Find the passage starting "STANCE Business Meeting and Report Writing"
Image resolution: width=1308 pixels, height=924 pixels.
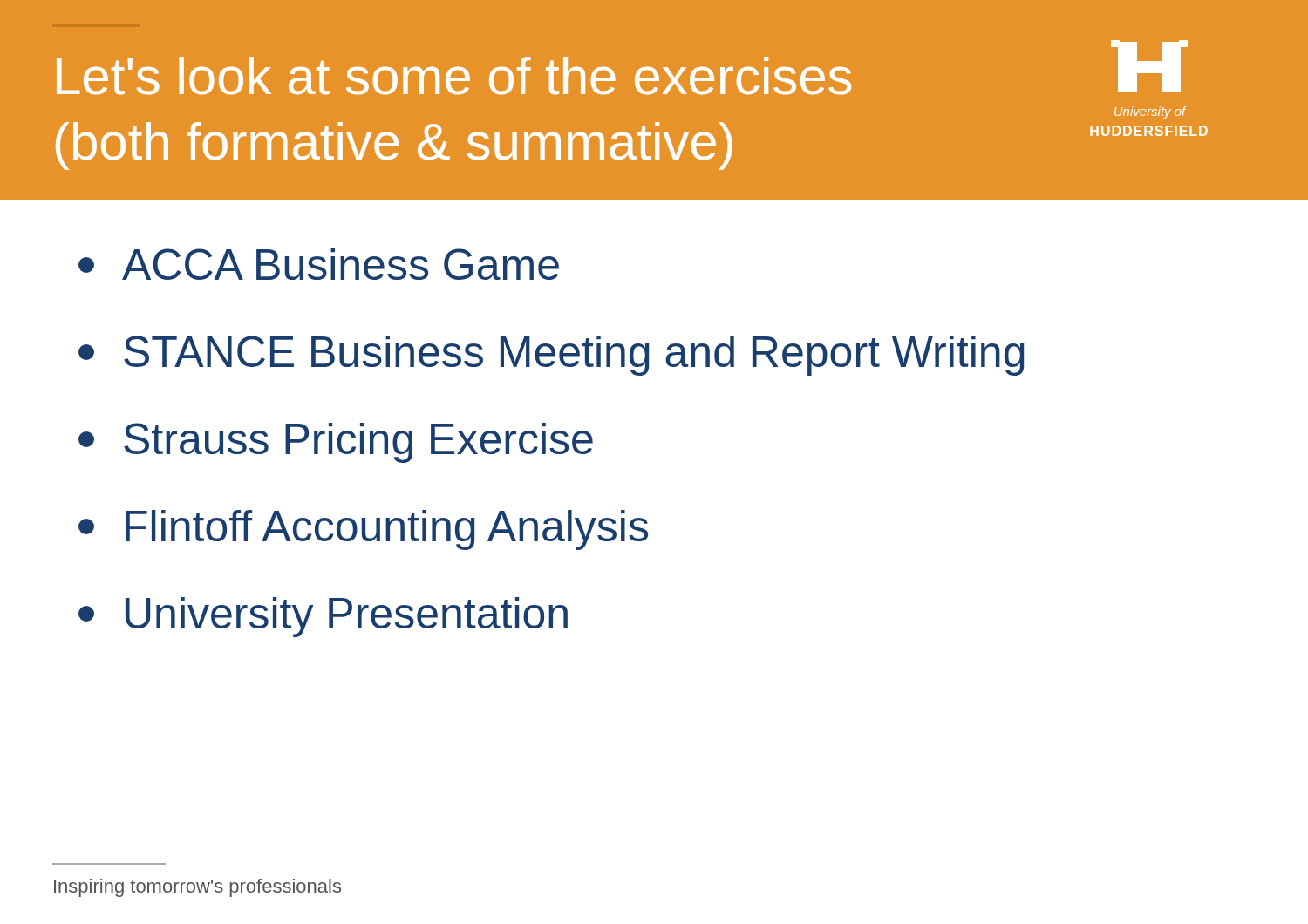point(553,352)
